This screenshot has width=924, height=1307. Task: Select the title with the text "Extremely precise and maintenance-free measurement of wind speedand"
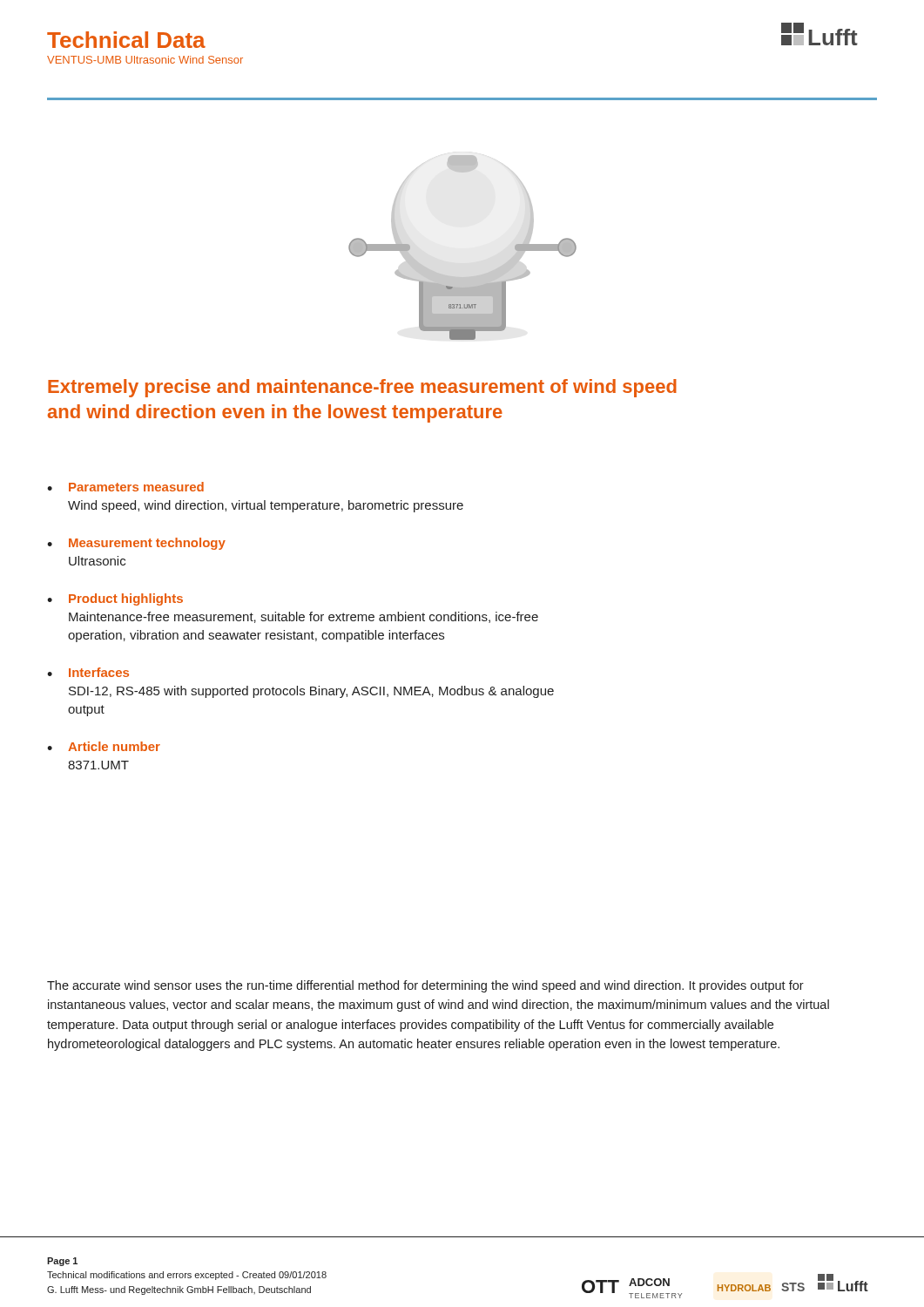tap(362, 399)
